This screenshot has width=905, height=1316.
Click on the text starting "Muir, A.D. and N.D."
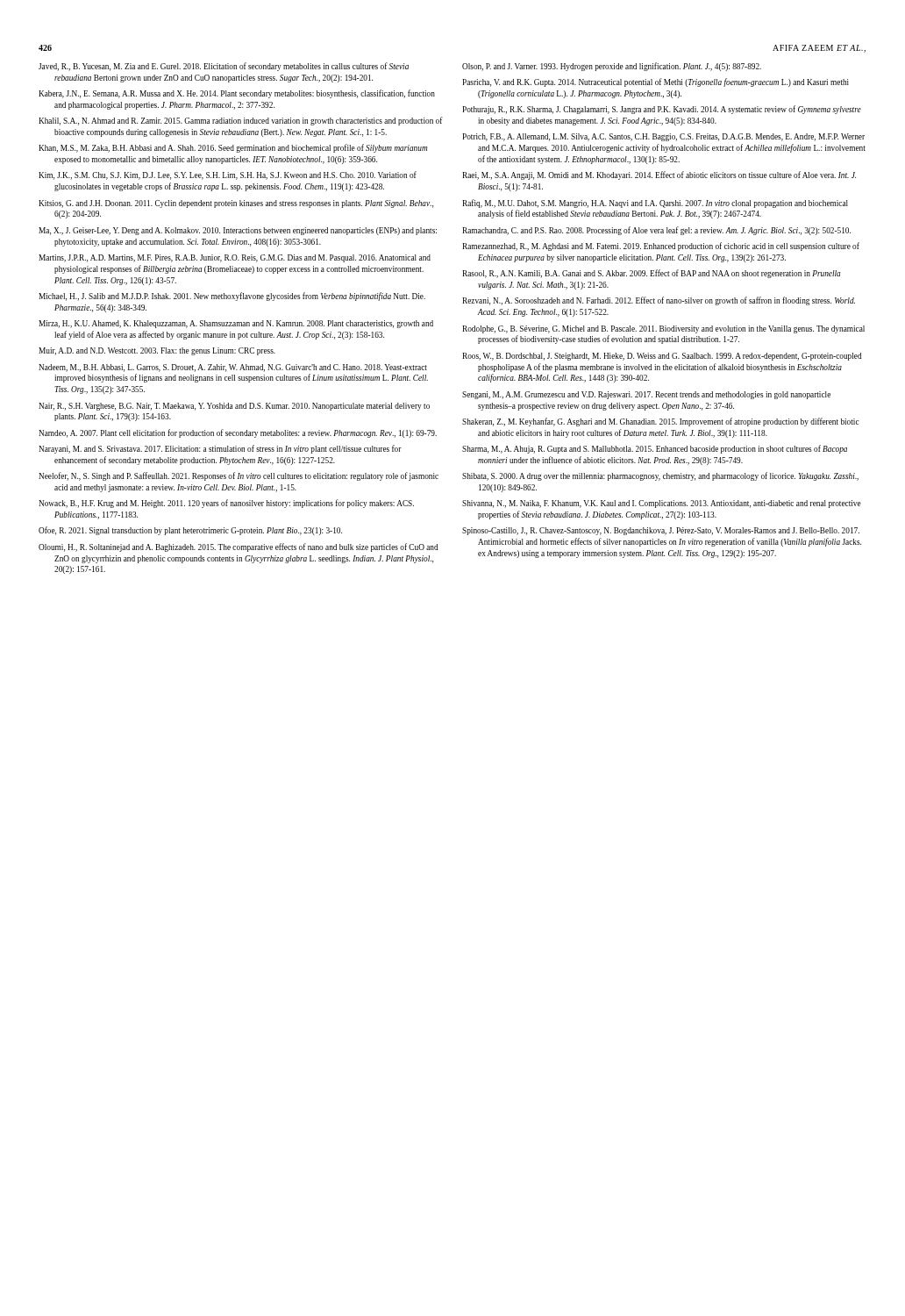(157, 351)
